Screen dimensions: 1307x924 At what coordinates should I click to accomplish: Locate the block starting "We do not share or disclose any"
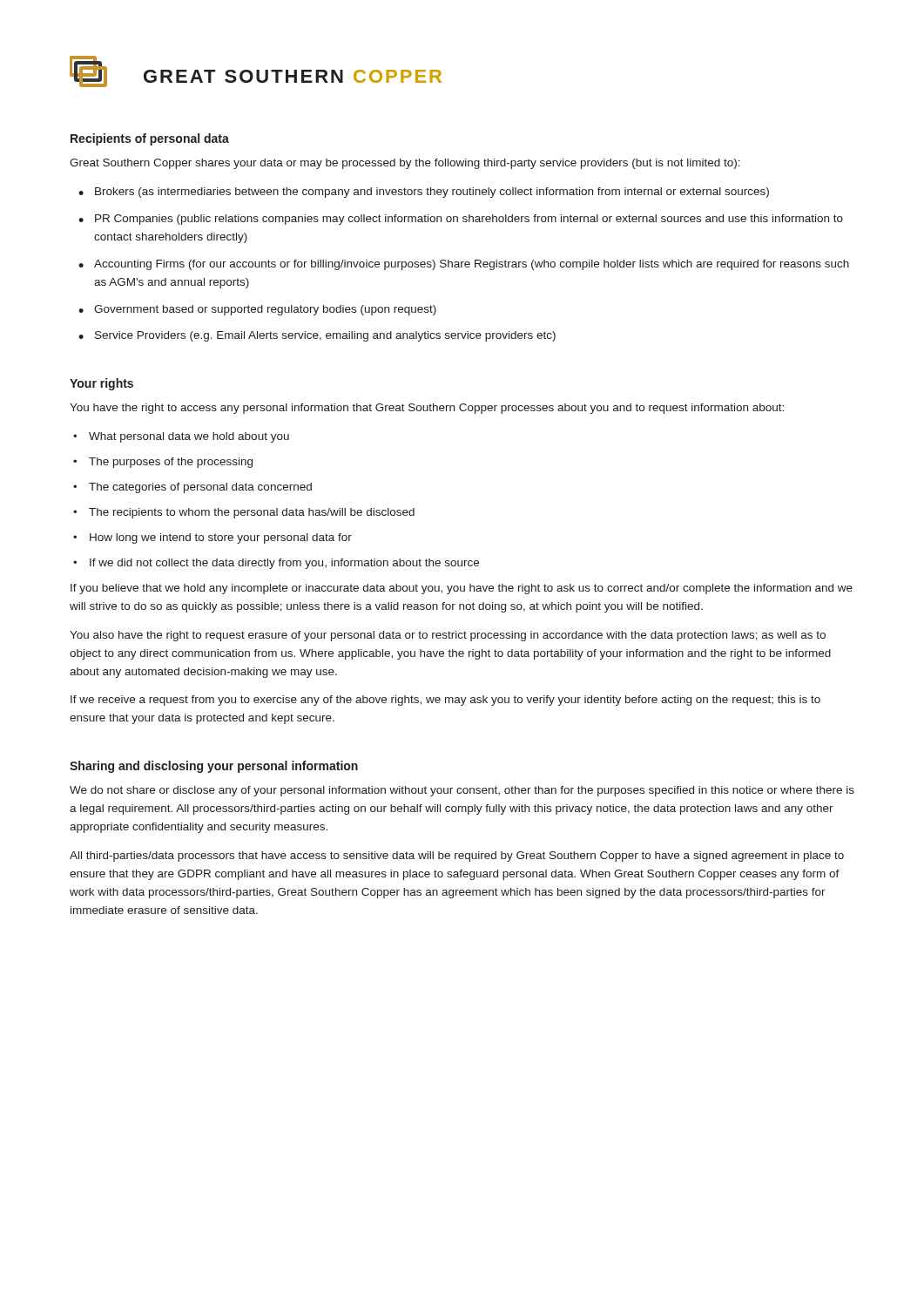462,808
